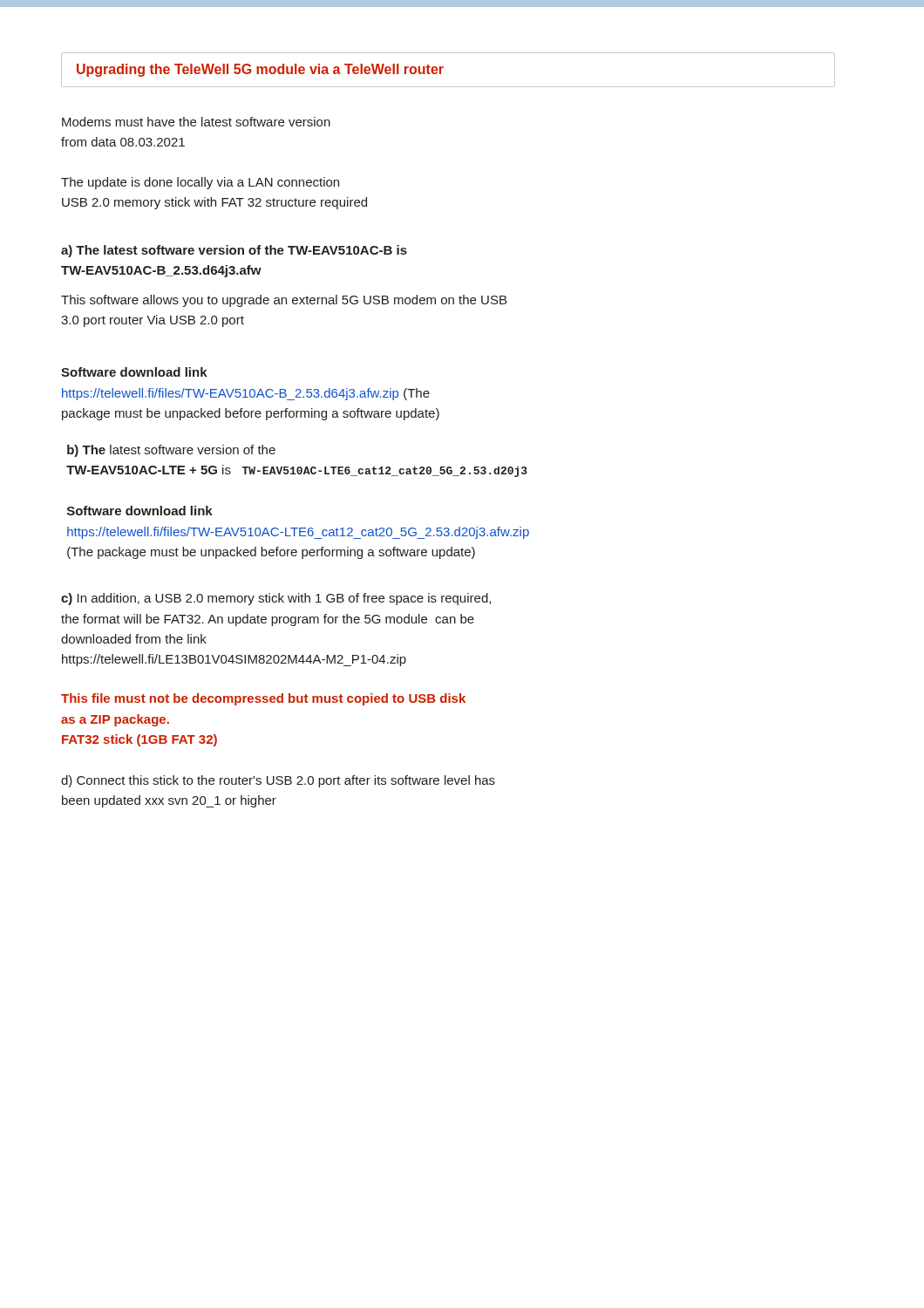924x1308 pixels.
Task: Find the region starting "d) Connect this"
Action: (278, 790)
